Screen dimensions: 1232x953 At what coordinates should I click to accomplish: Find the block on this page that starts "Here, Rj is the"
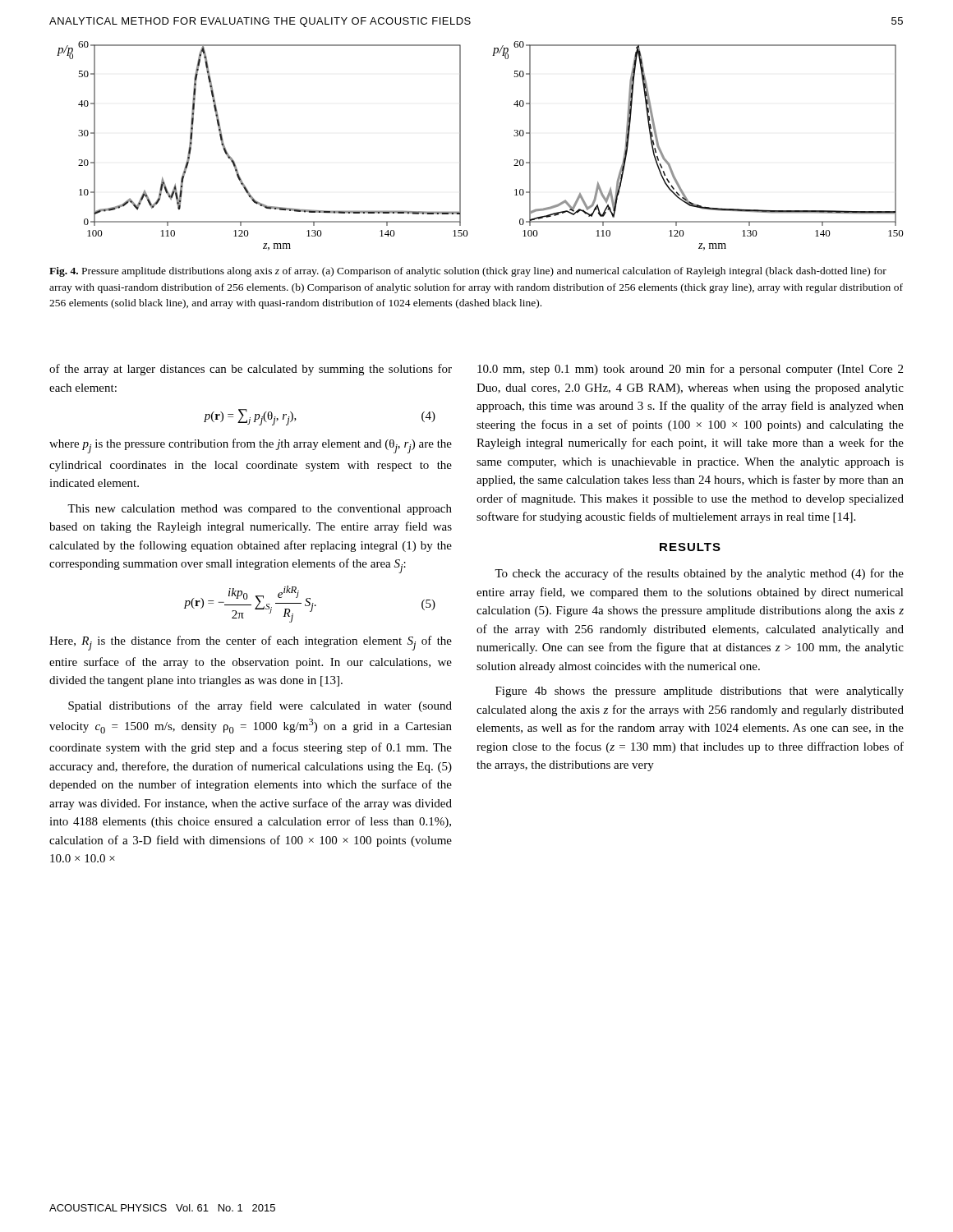[251, 750]
